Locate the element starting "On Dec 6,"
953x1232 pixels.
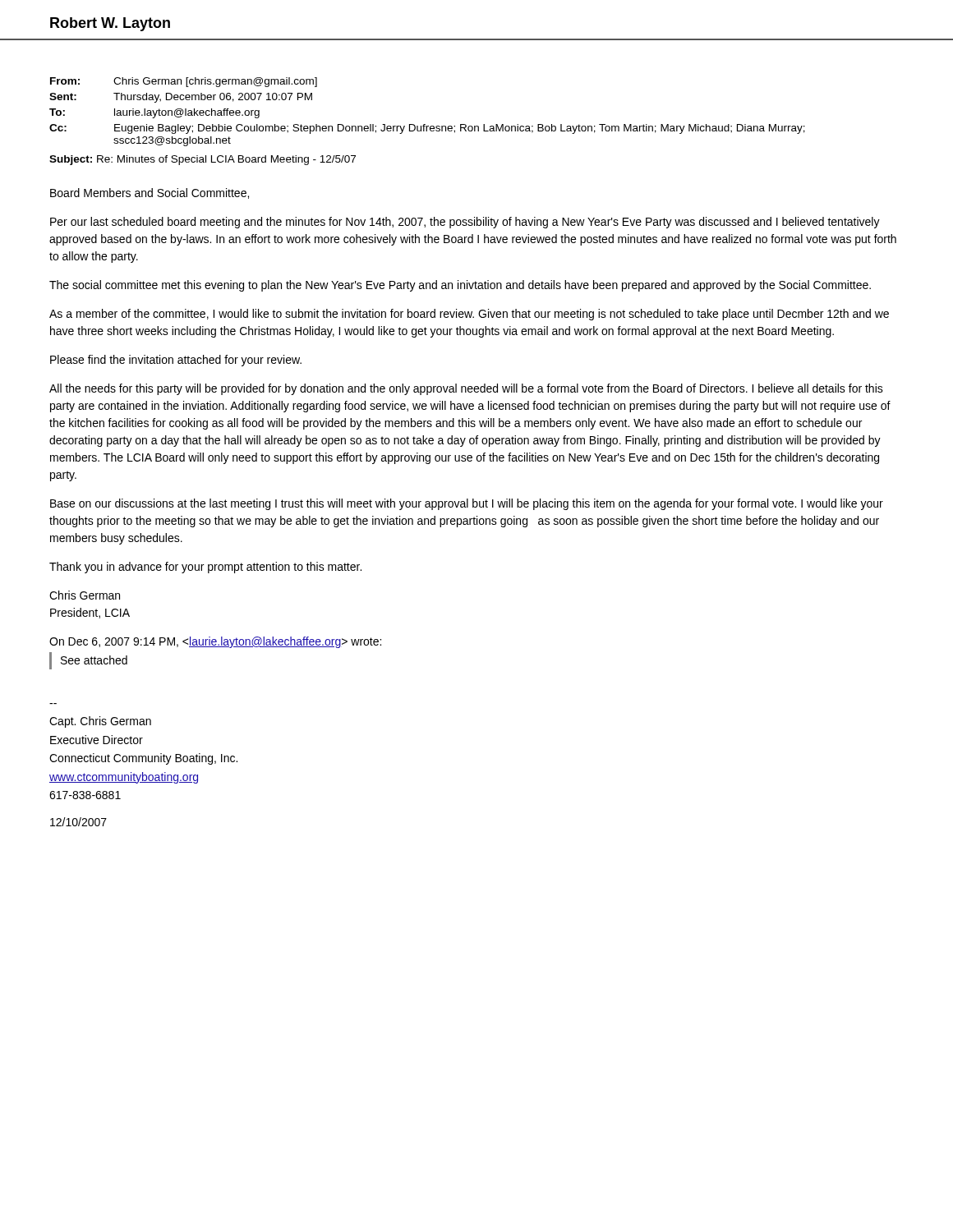[216, 652]
